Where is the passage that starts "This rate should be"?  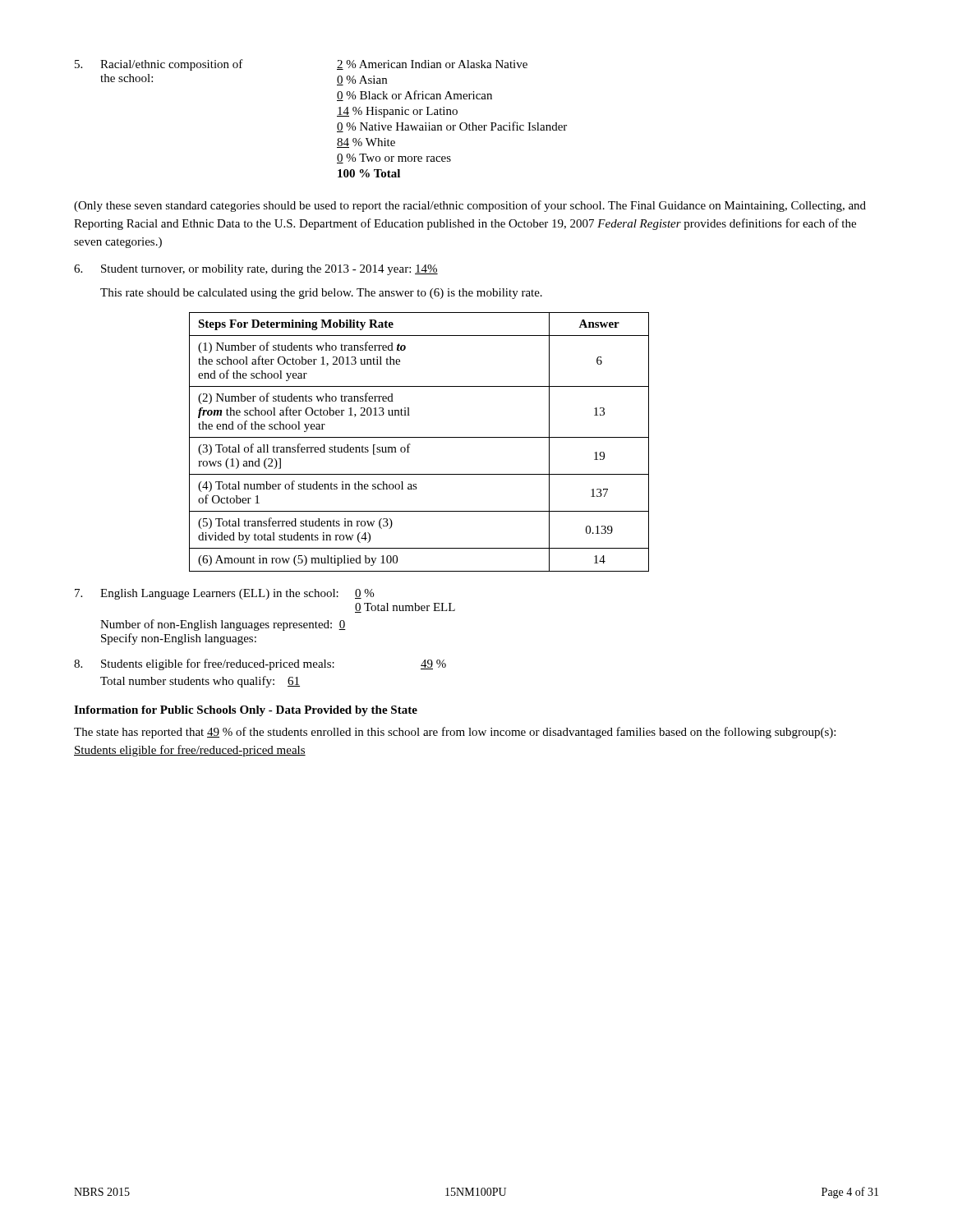click(321, 293)
